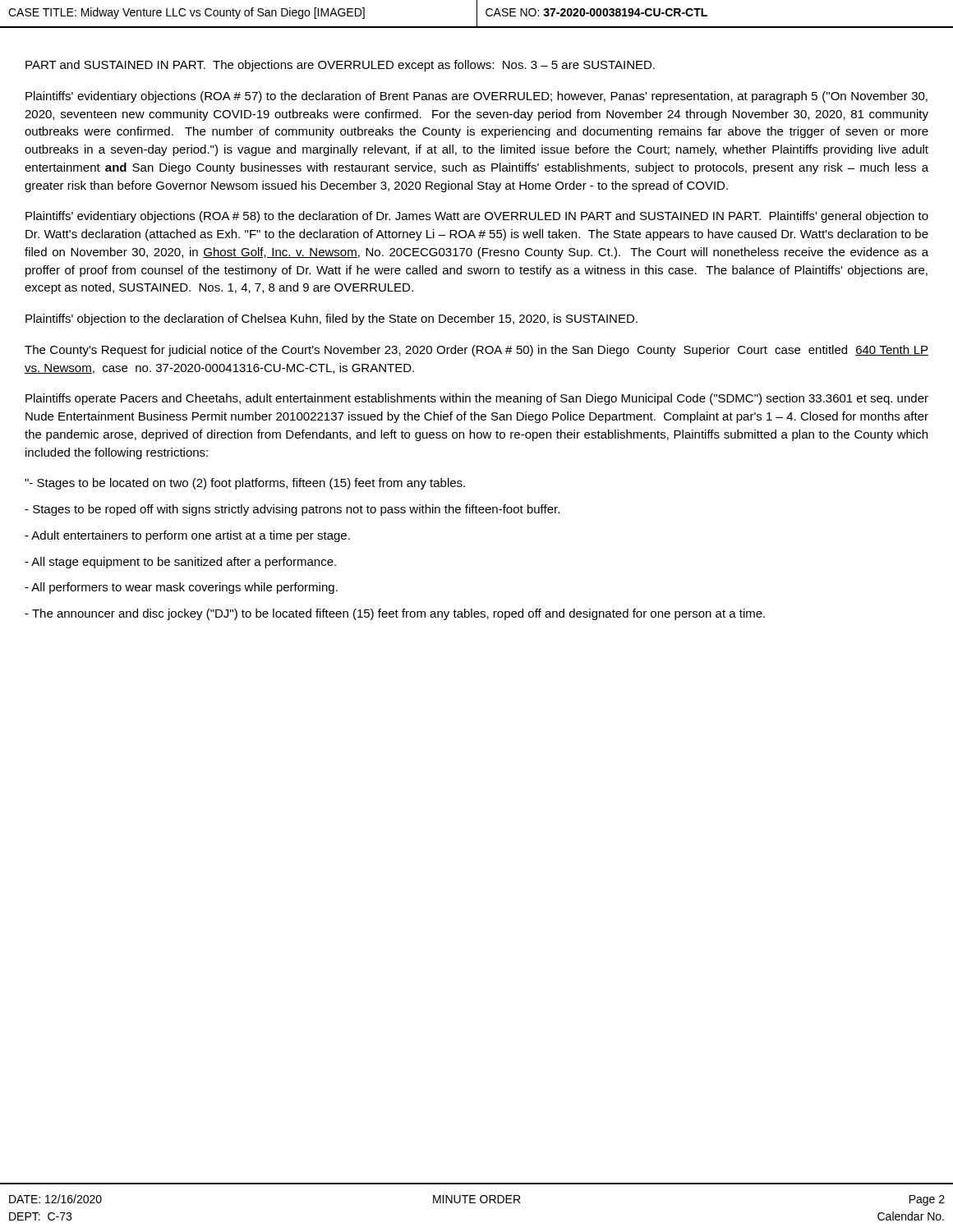Viewport: 953px width, 1232px height.
Task: Where is the passage that starts "PART and SUSTAINED IN PART. The objections are"?
Action: coord(340,64)
